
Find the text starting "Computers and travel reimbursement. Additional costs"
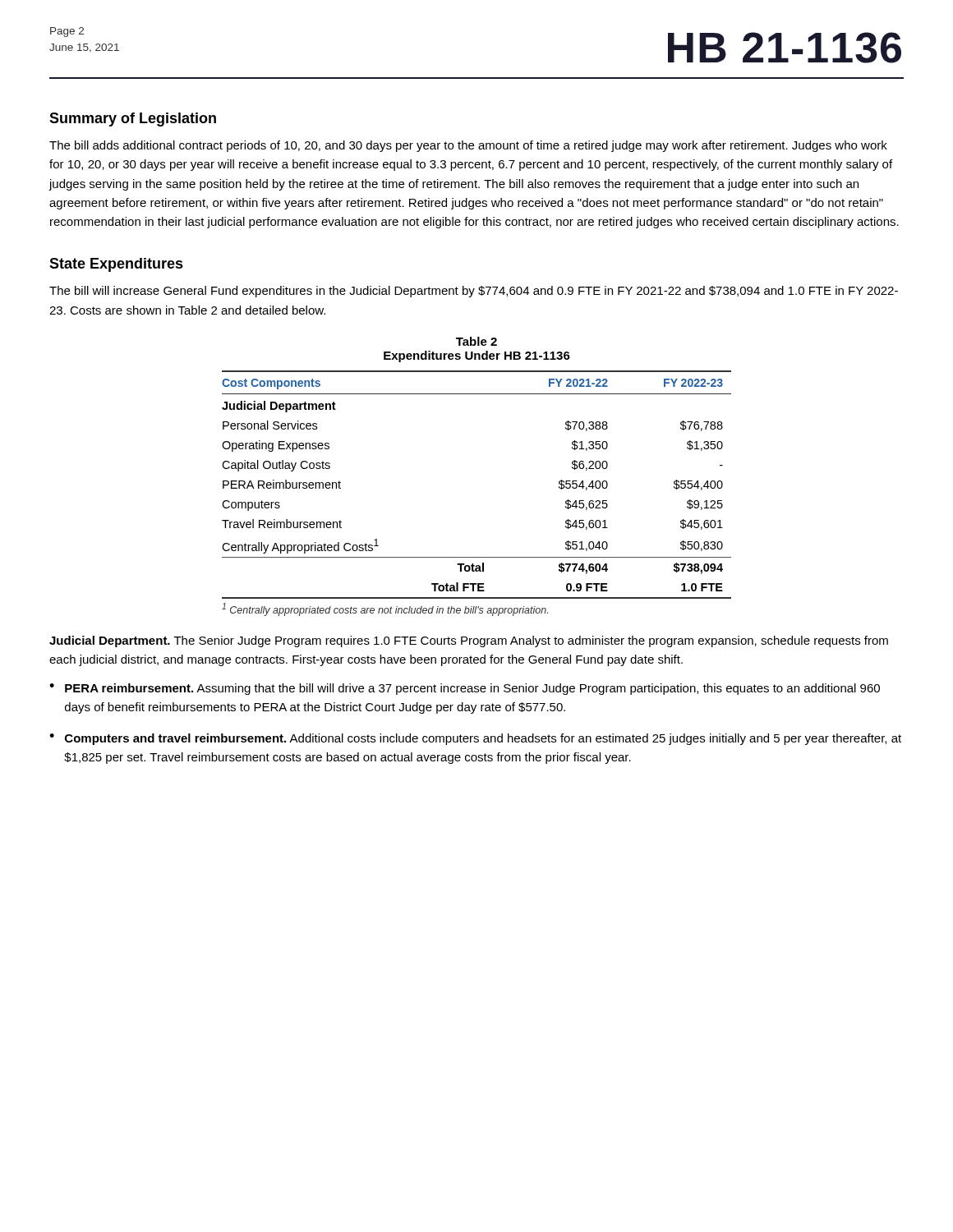[x=483, y=747]
